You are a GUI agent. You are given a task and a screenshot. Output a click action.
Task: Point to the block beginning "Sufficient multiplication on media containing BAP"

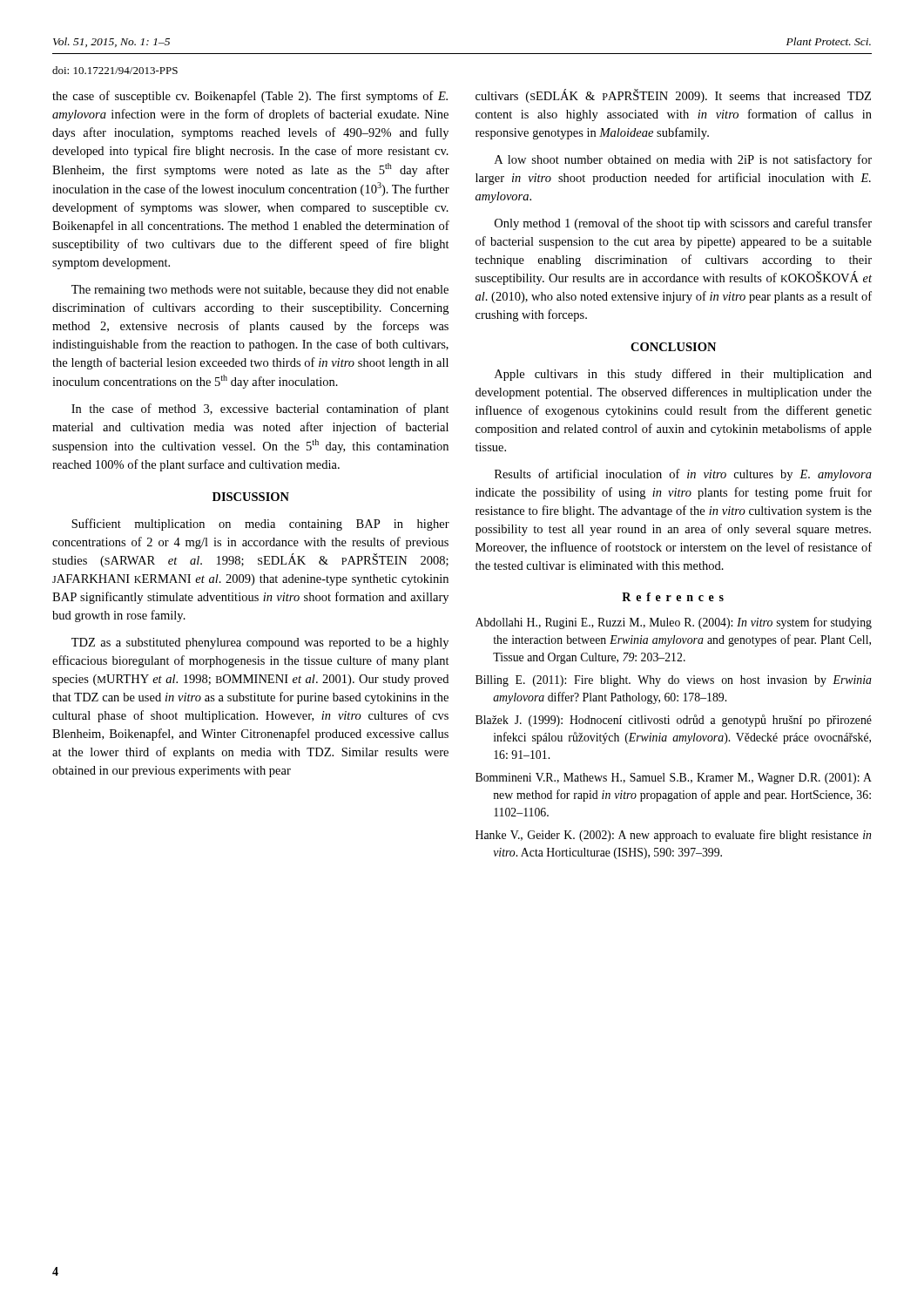(x=251, y=570)
